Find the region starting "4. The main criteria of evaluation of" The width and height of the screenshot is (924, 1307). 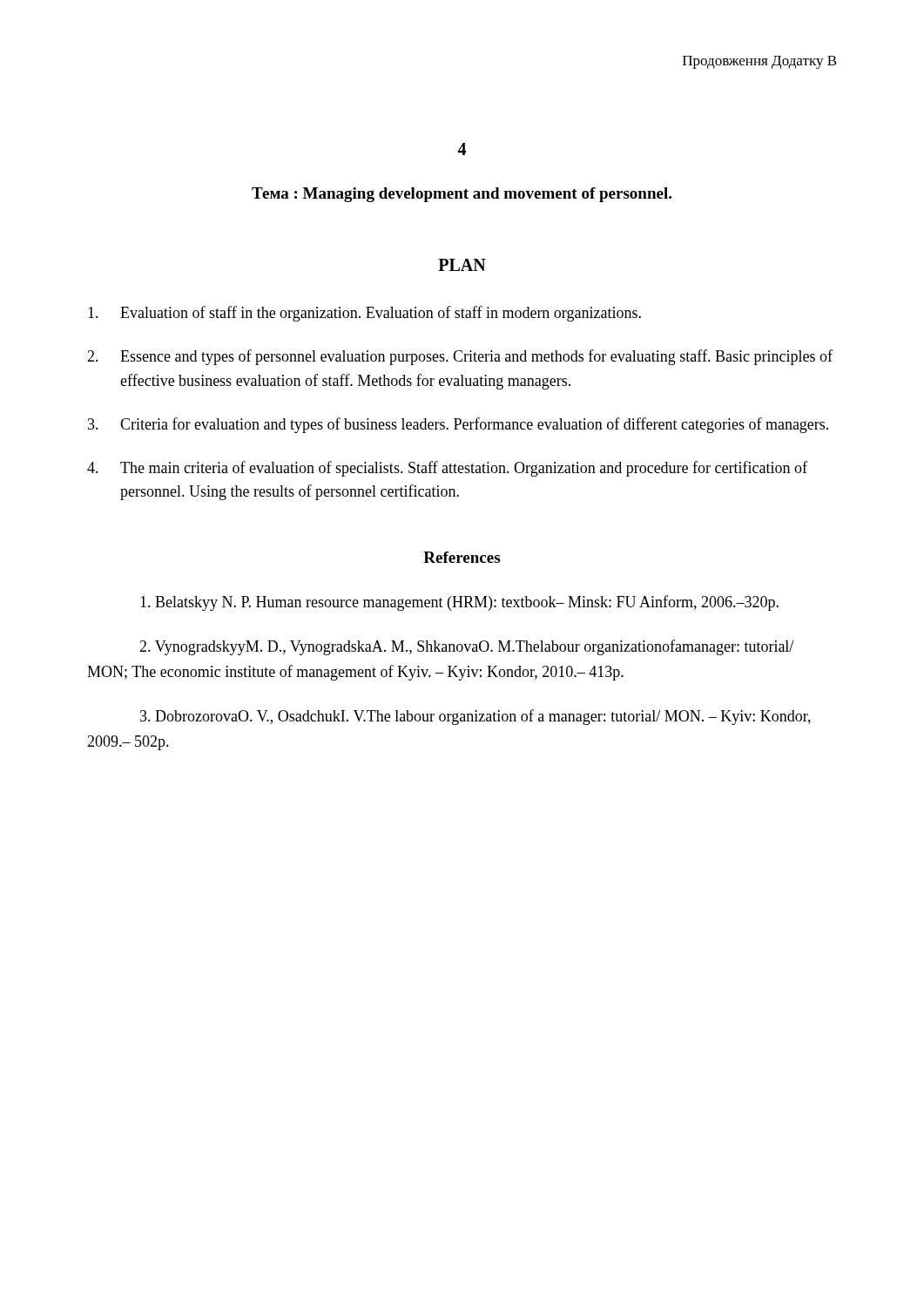(x=462, y=480)
